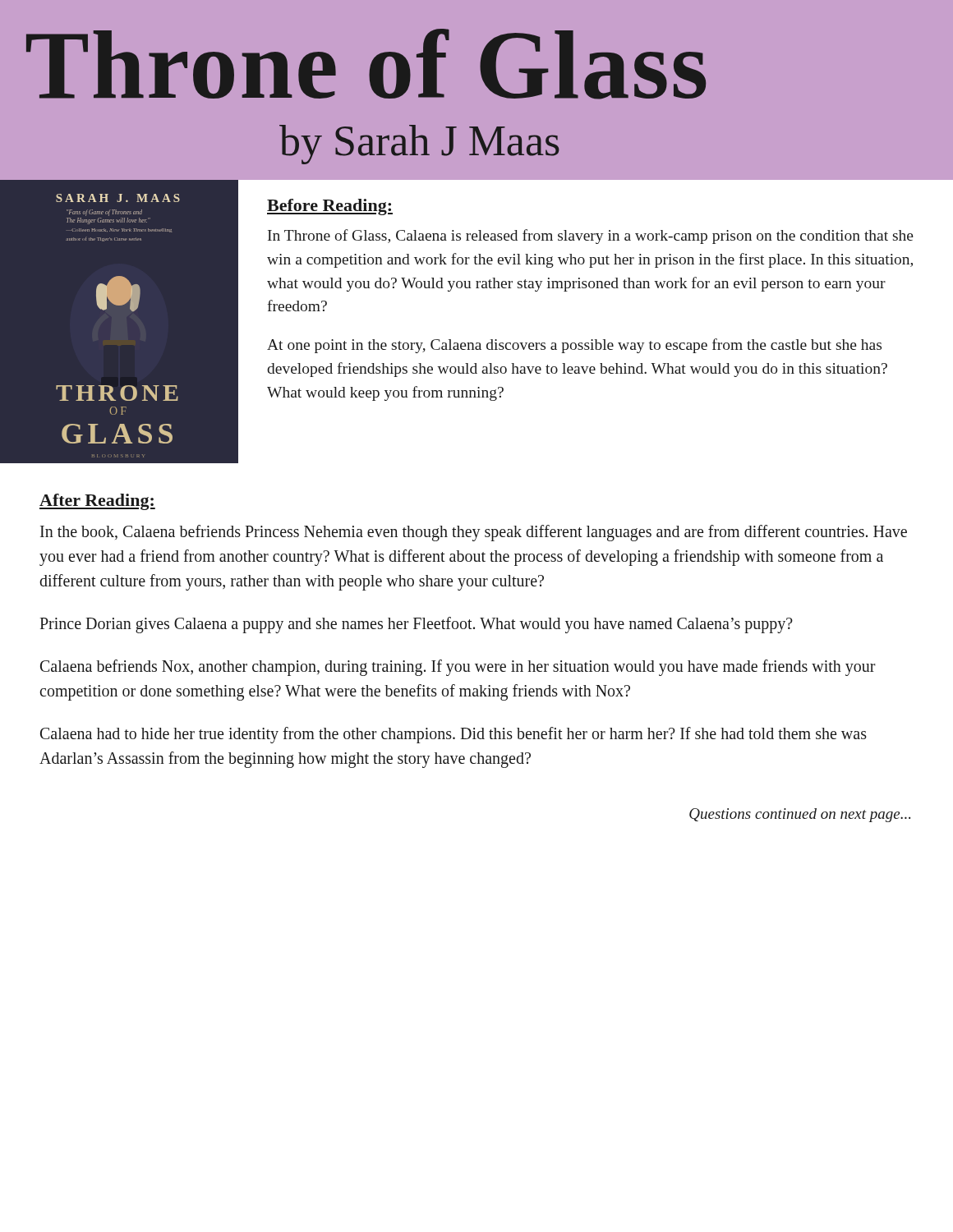Screen dimensions: 1232x953
Task: Select the section header containing "Before Reading:"
Action: pyautogui.click(x=330, y=205)
